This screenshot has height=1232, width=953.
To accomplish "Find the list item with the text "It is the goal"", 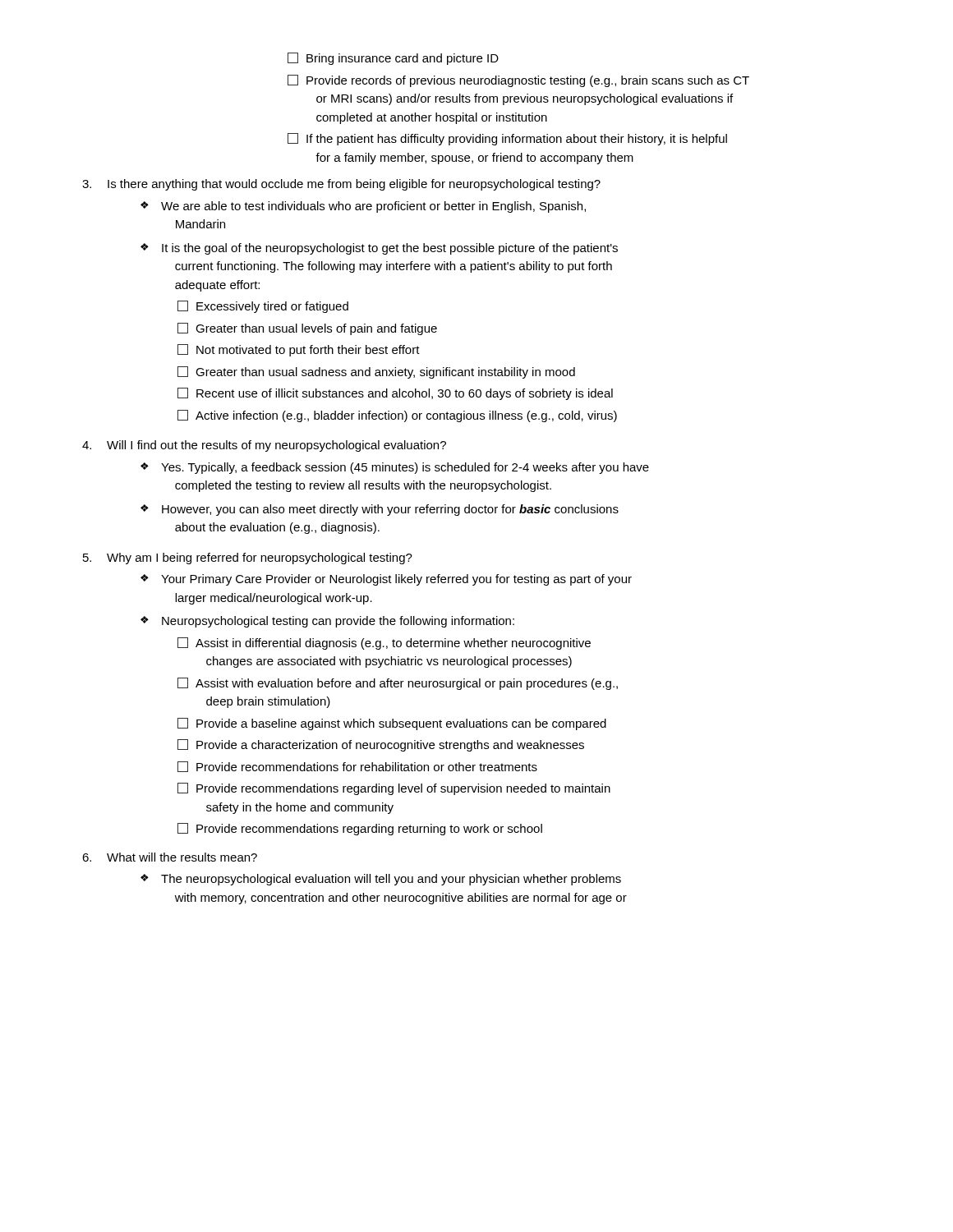I will [390, 249].
